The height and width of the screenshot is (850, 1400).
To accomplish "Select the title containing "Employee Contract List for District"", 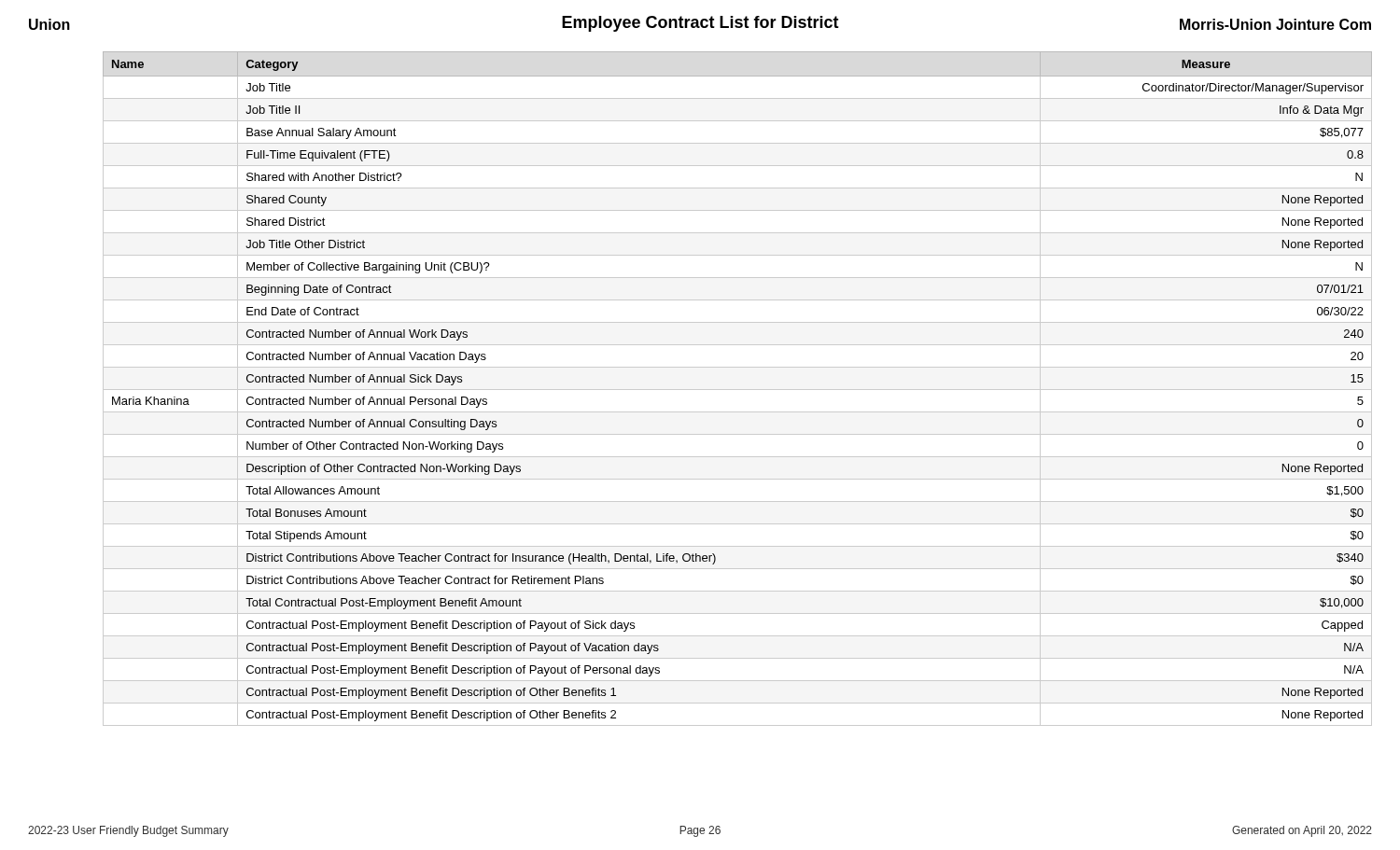I will [700, 22].
